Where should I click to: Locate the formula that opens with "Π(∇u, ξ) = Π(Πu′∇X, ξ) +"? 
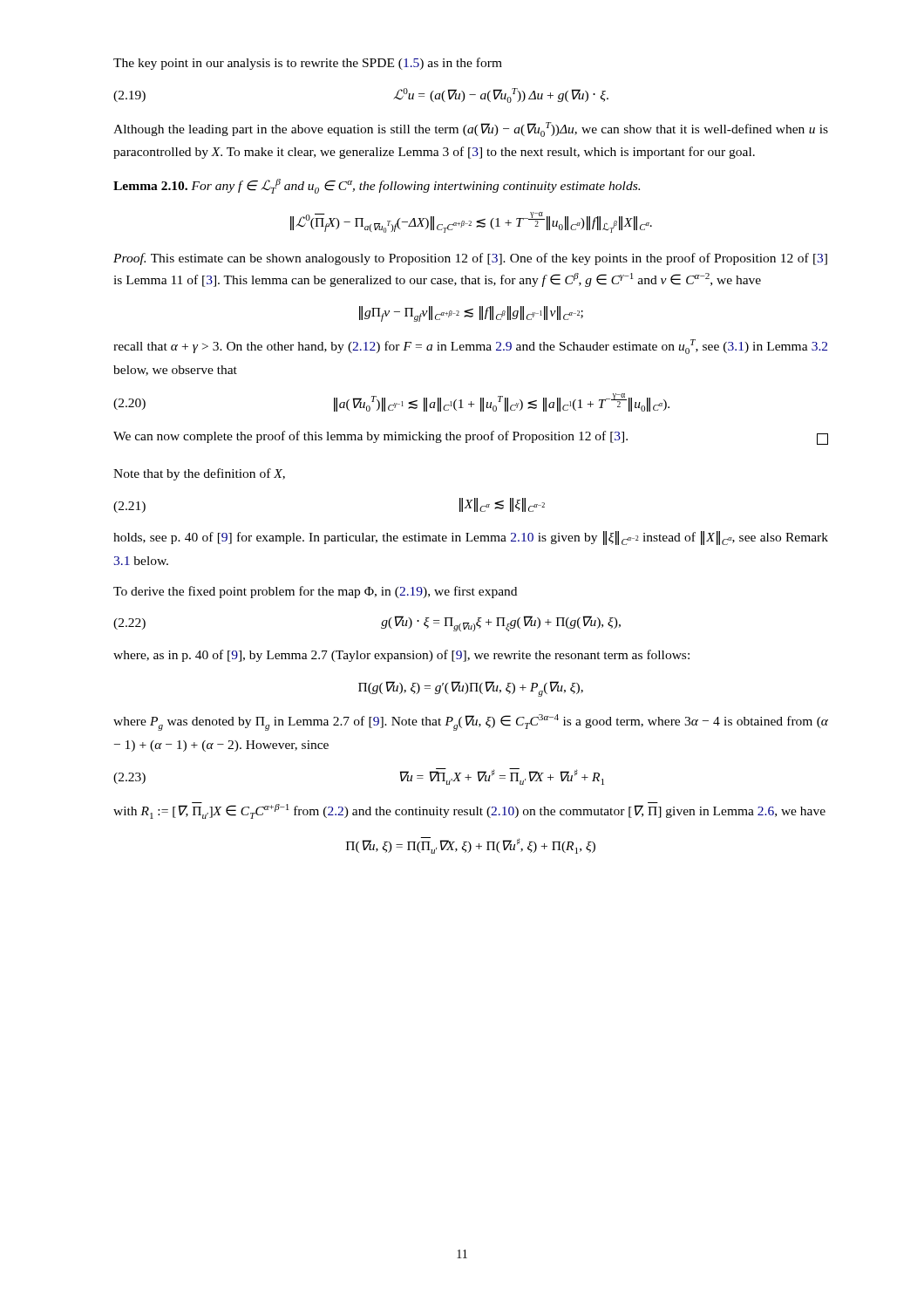(471, 846)
